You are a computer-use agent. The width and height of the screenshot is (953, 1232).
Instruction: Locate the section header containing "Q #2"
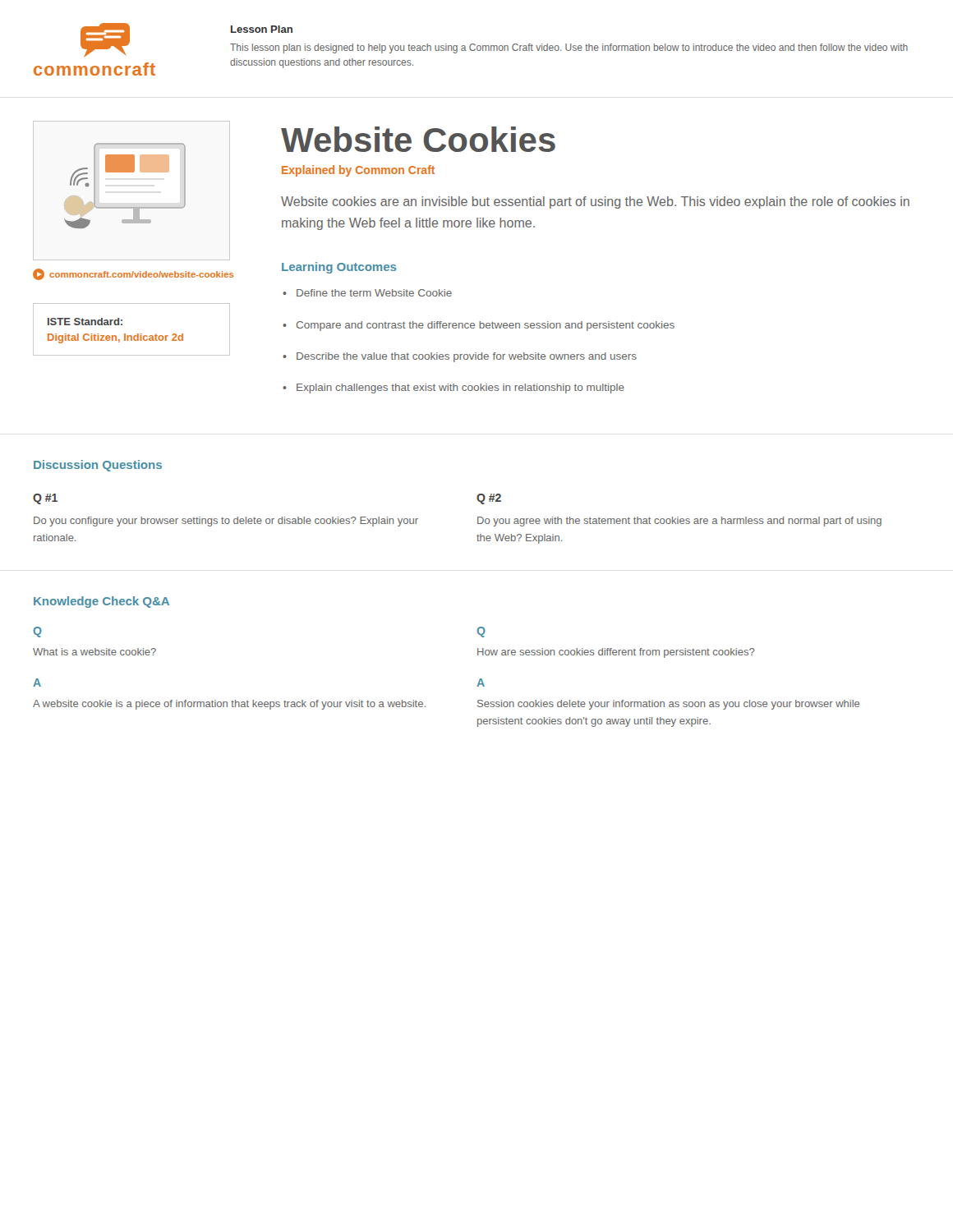coord(489,498)
